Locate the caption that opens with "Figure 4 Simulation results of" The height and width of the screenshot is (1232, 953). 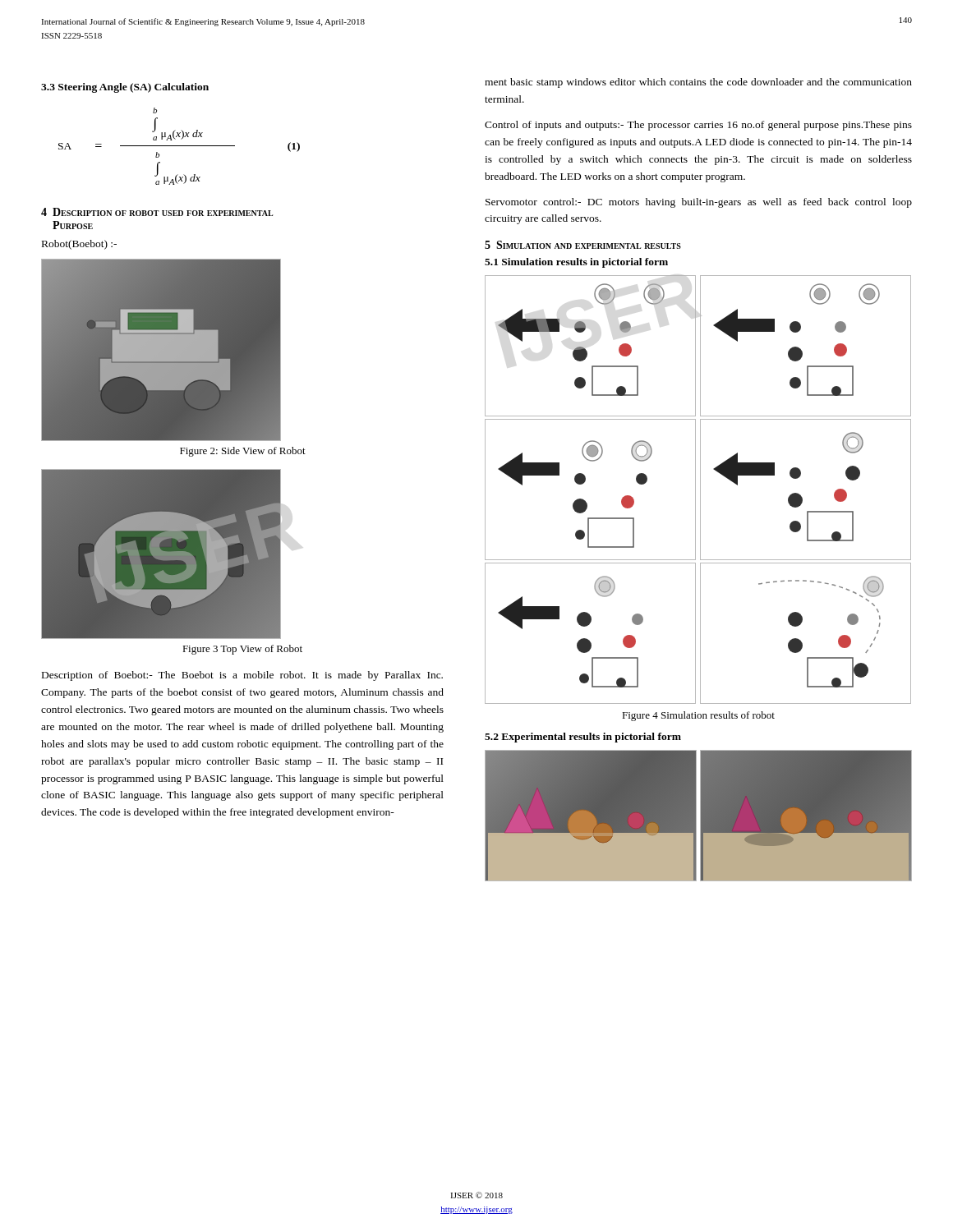[x=698, y=715]
